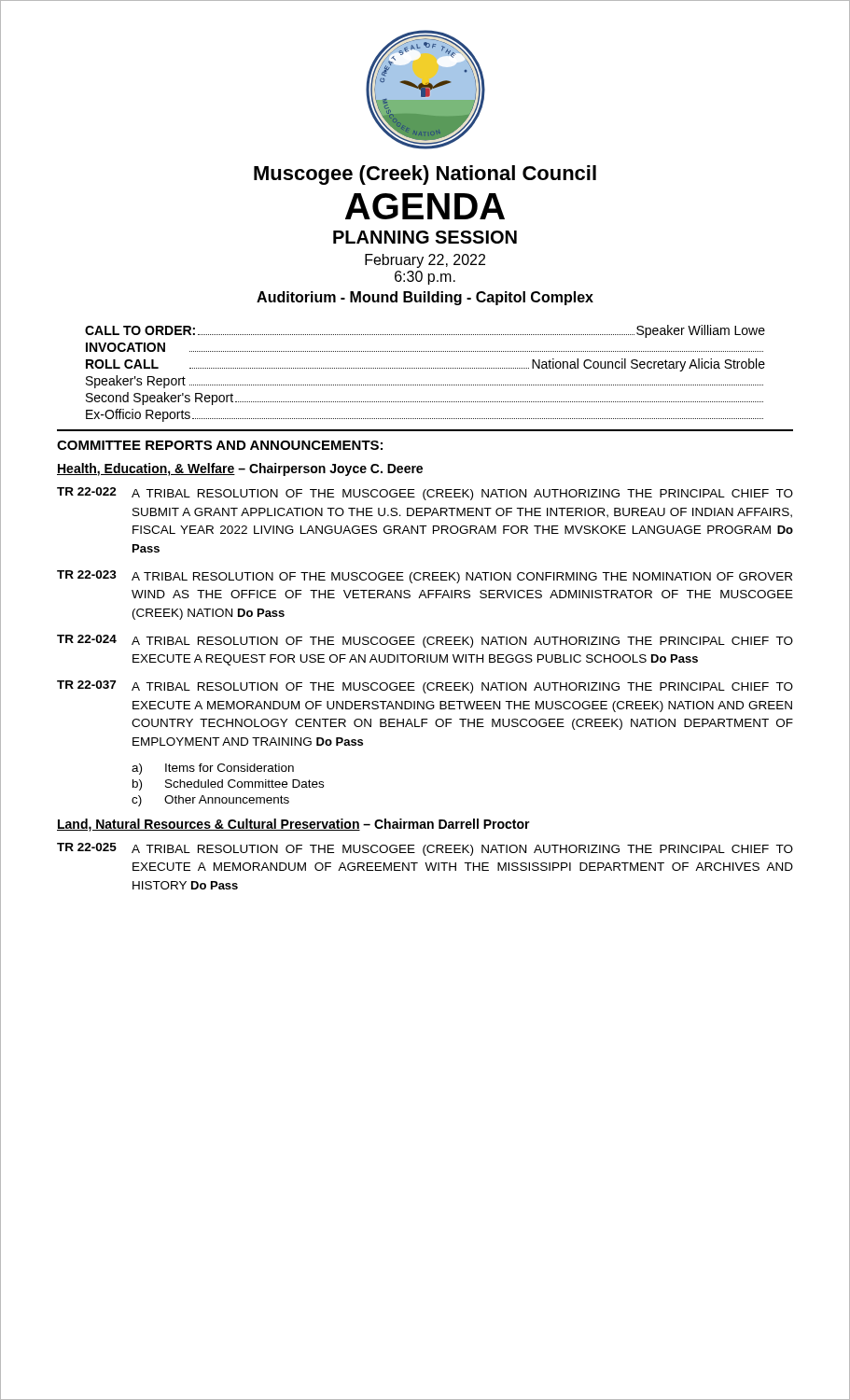850x1400 pixels.
Task: Navigate to the text block starting "Health, Education, & Welfare"
Action: [240, 469]
